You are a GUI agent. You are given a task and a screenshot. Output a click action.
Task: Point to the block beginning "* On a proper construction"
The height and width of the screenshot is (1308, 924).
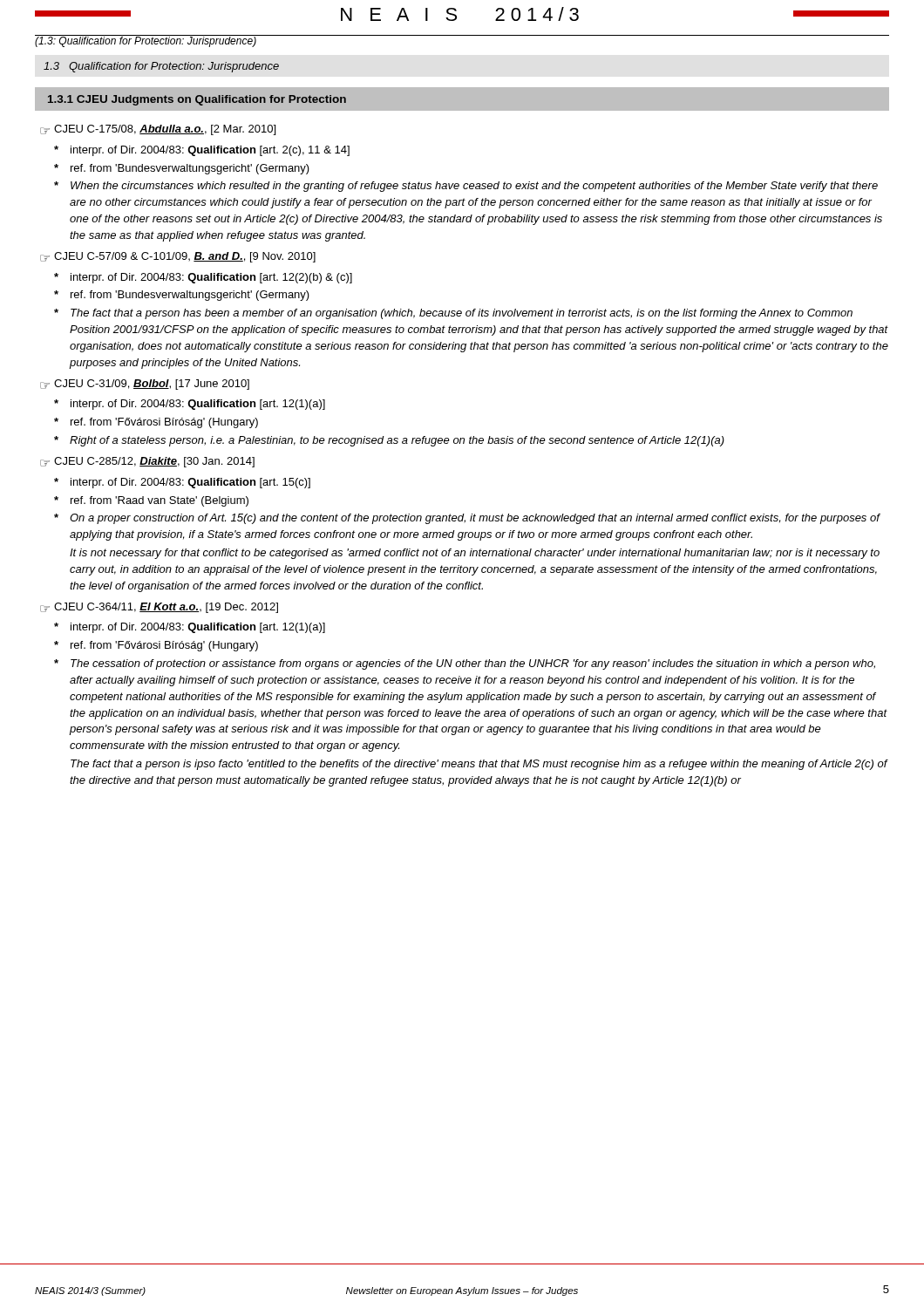point(472,527)
